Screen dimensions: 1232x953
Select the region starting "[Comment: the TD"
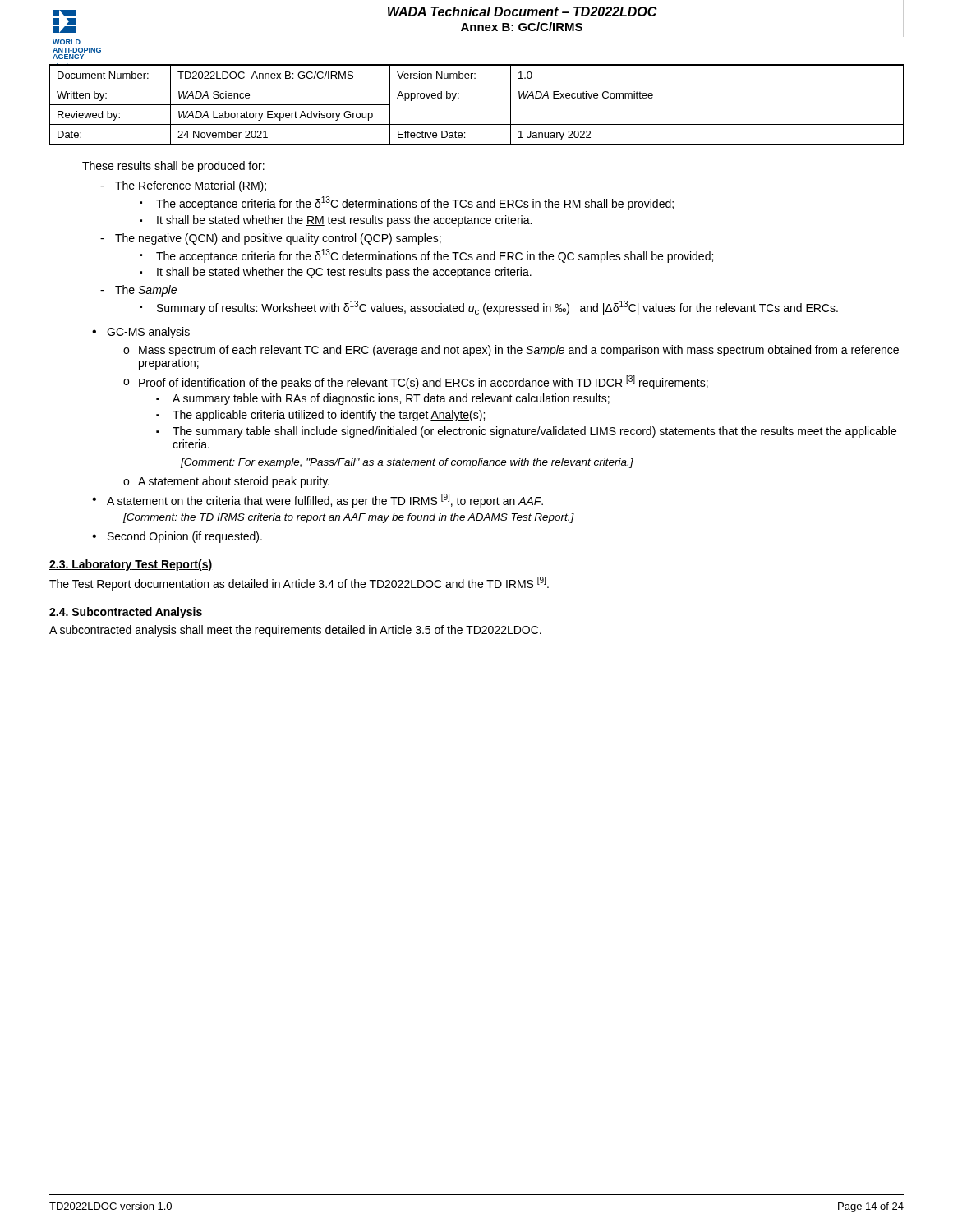coord(348,517)
